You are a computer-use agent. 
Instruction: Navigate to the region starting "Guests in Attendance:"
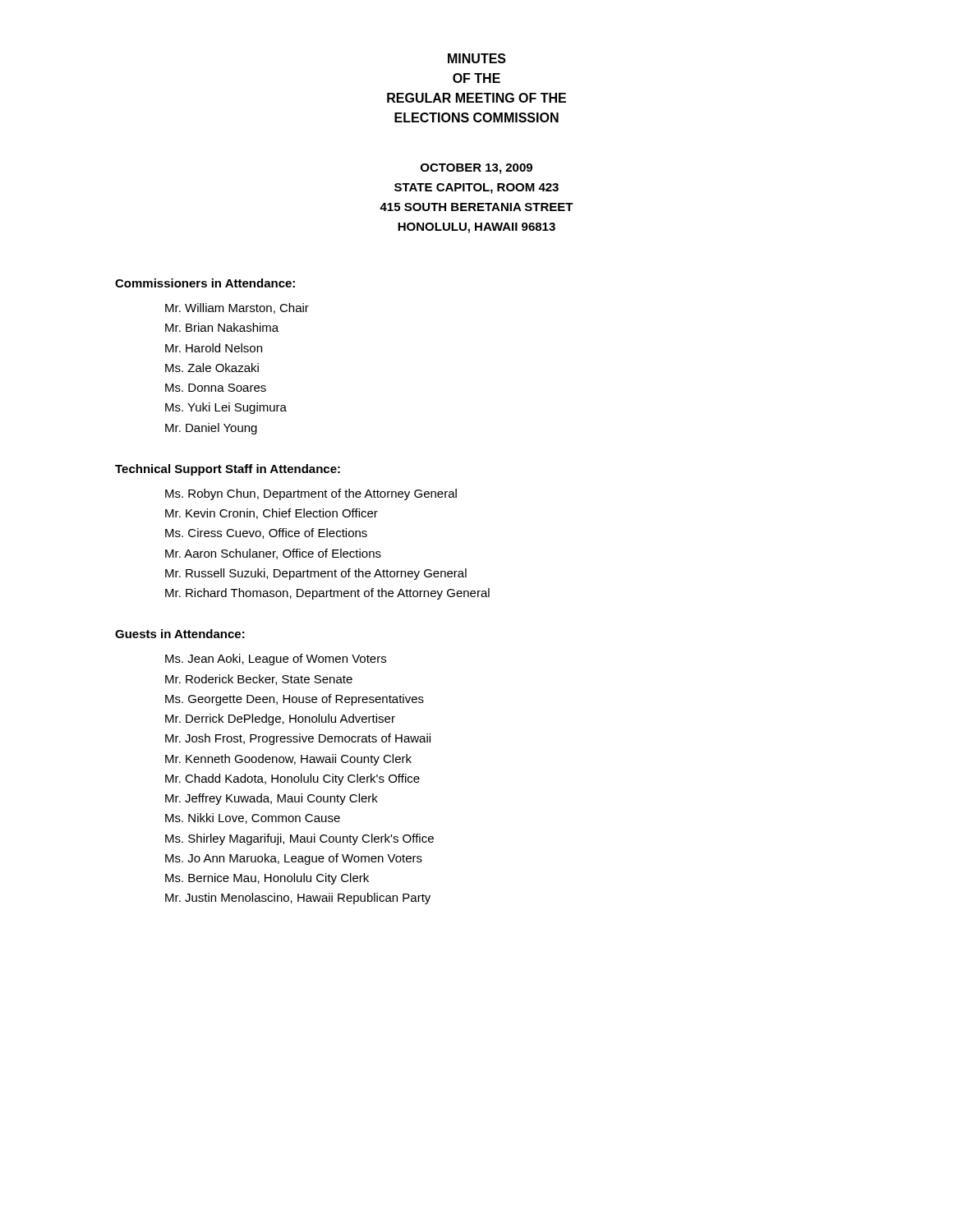[x=180, y=634]
